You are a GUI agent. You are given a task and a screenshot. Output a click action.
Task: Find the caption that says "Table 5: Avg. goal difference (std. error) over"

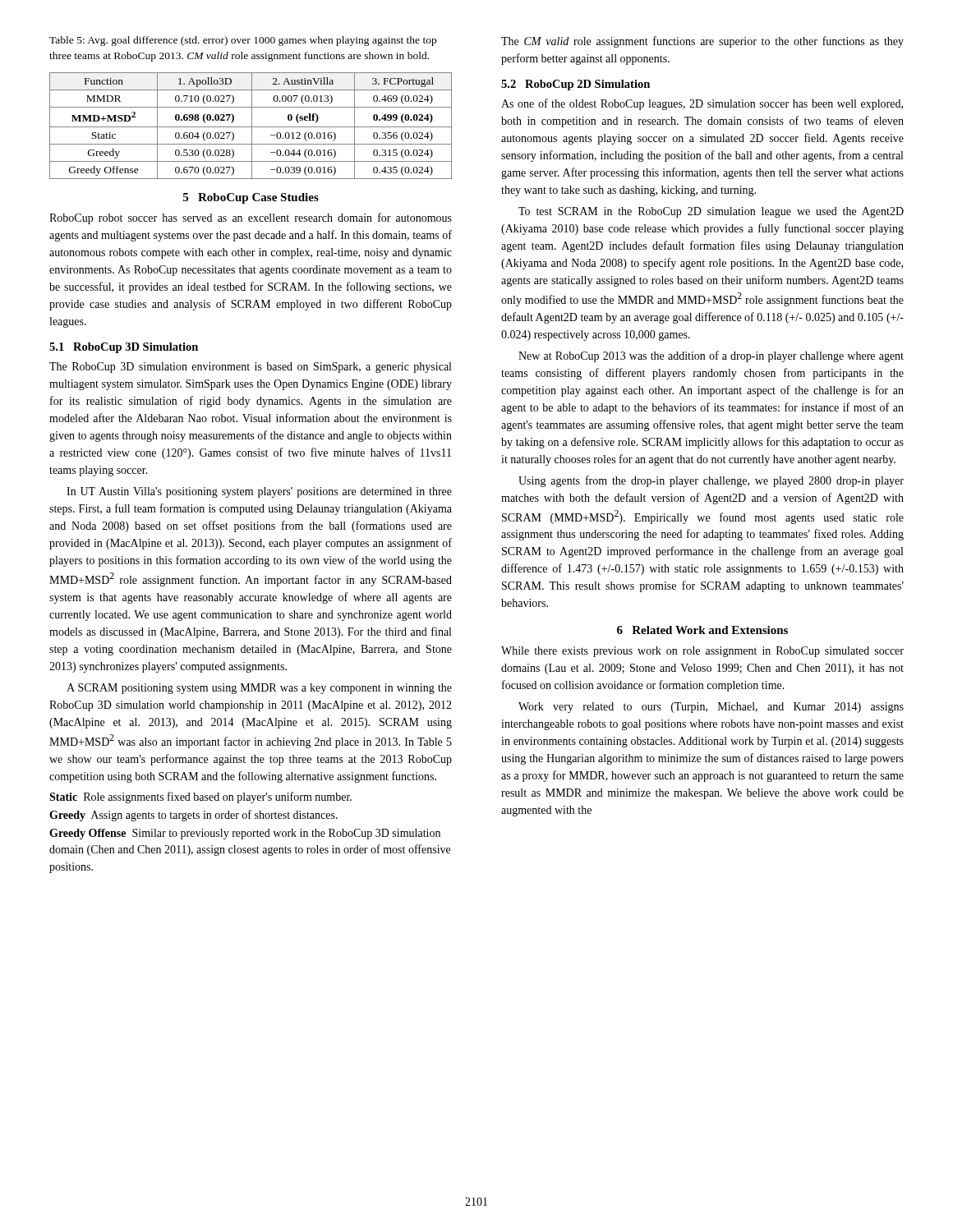(x=243, y=48)
